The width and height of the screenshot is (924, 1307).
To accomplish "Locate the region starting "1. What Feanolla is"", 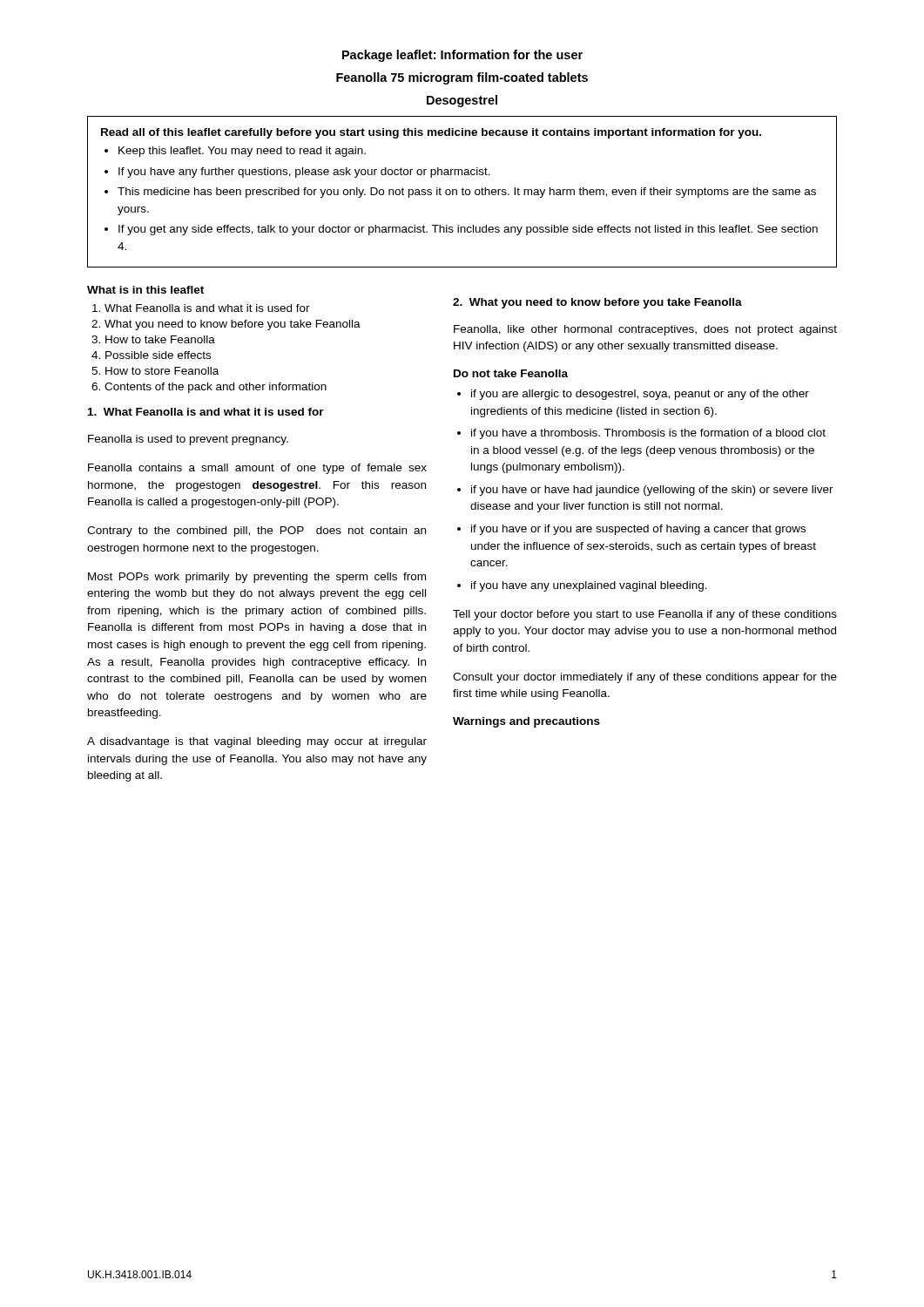I will pos(205,412).
